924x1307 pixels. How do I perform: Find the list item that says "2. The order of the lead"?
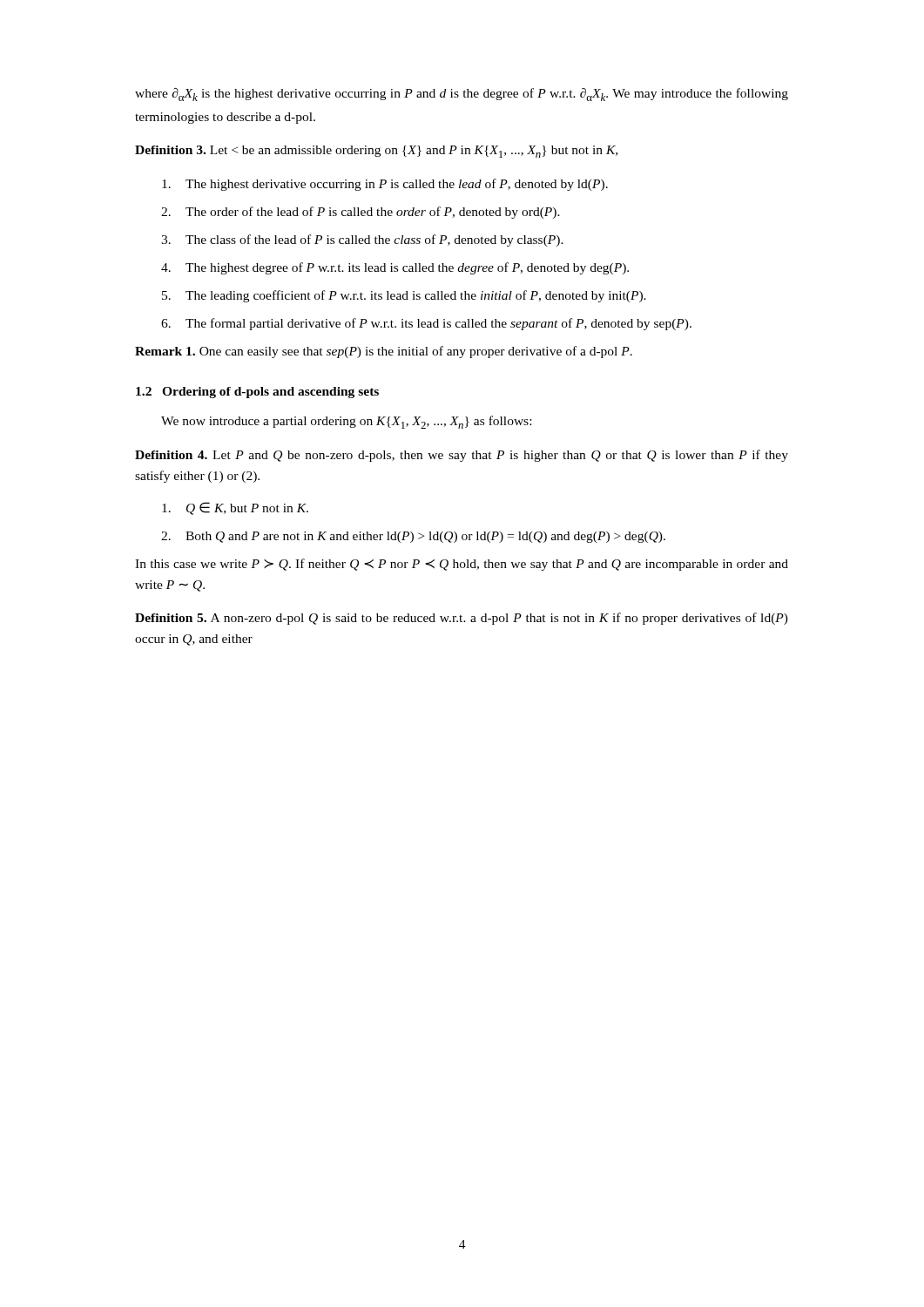475,212
